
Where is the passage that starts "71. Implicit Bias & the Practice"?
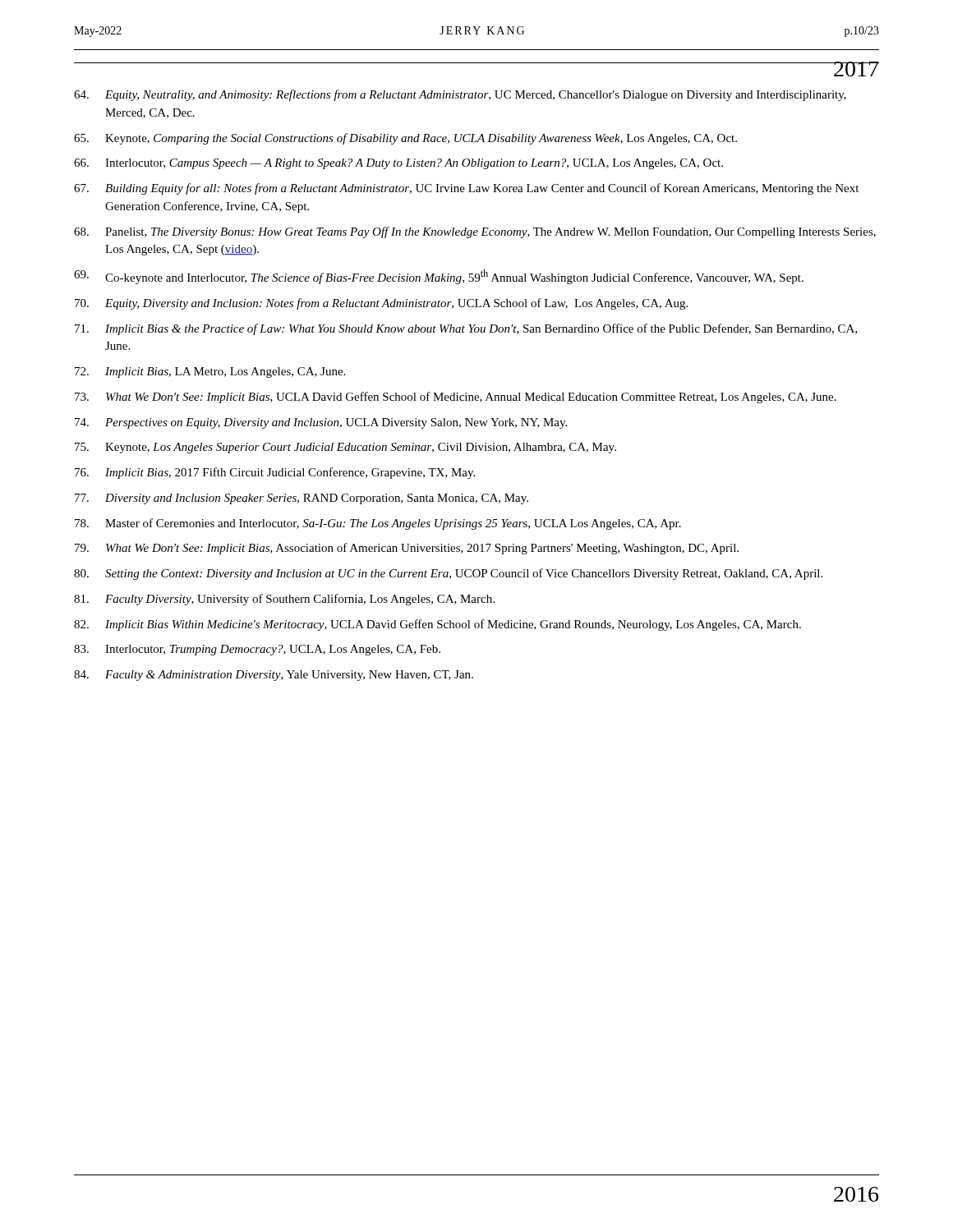pos(476,338)
